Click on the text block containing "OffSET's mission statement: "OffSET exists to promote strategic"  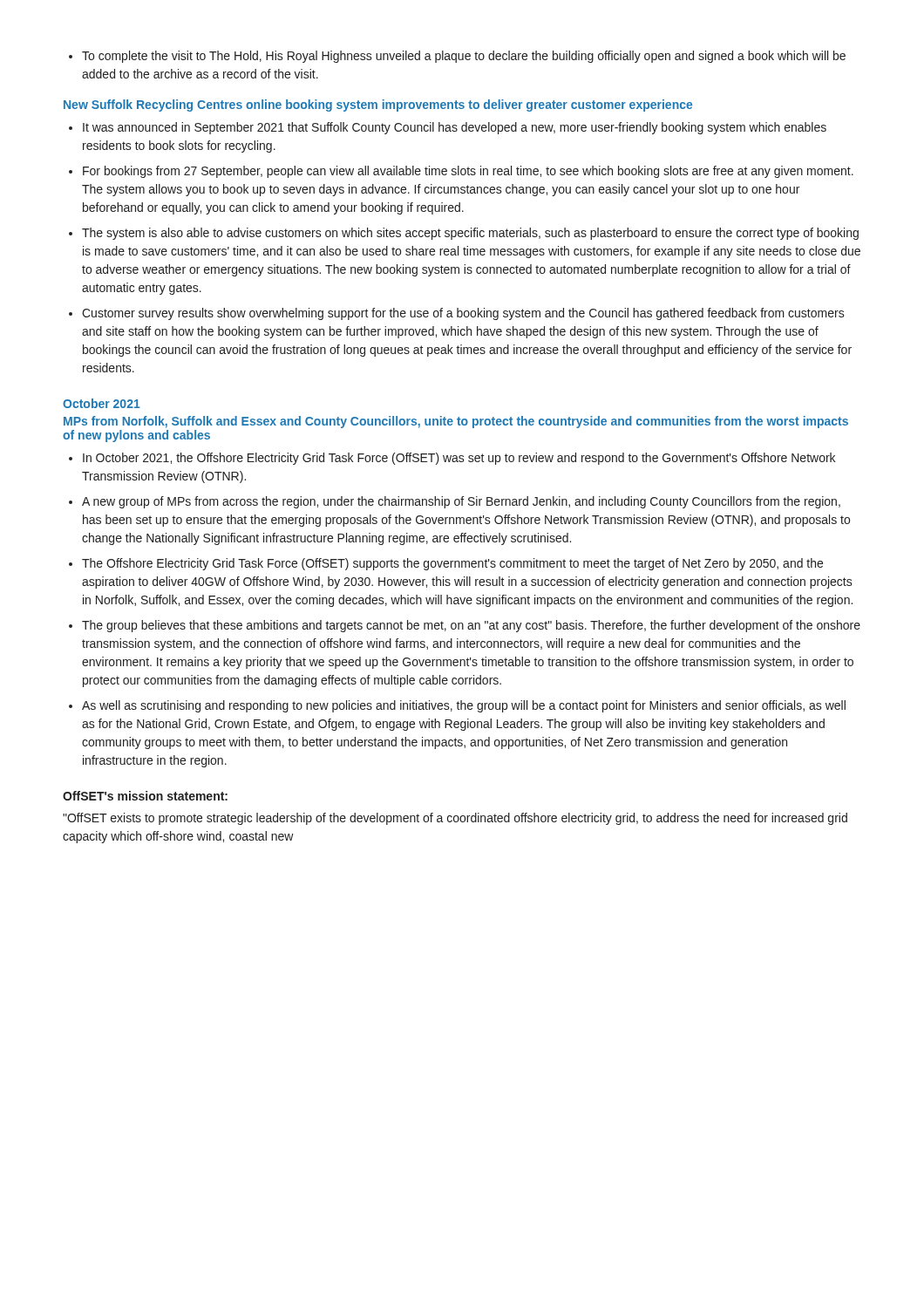[462, 817]
